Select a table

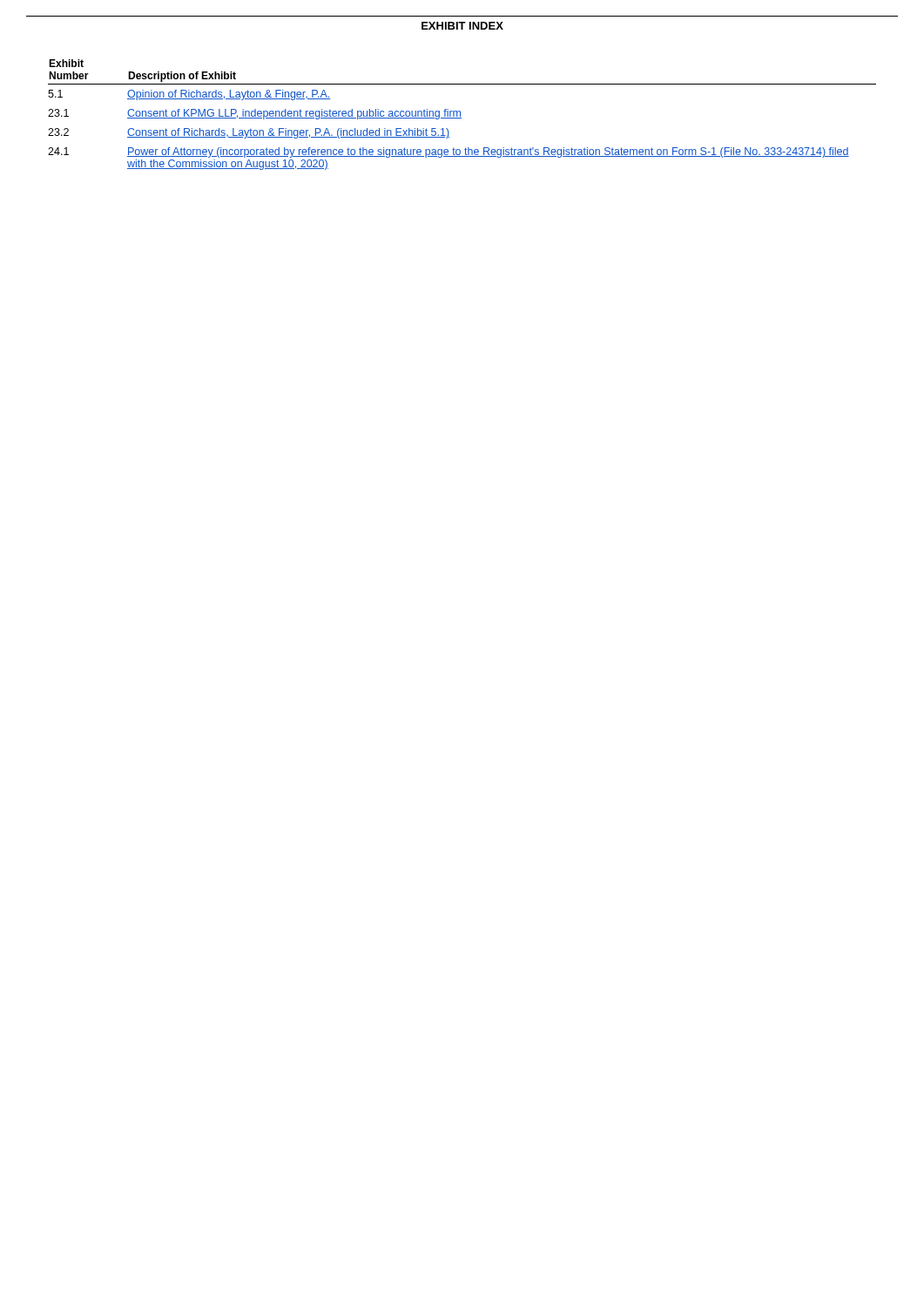point(462,115)
